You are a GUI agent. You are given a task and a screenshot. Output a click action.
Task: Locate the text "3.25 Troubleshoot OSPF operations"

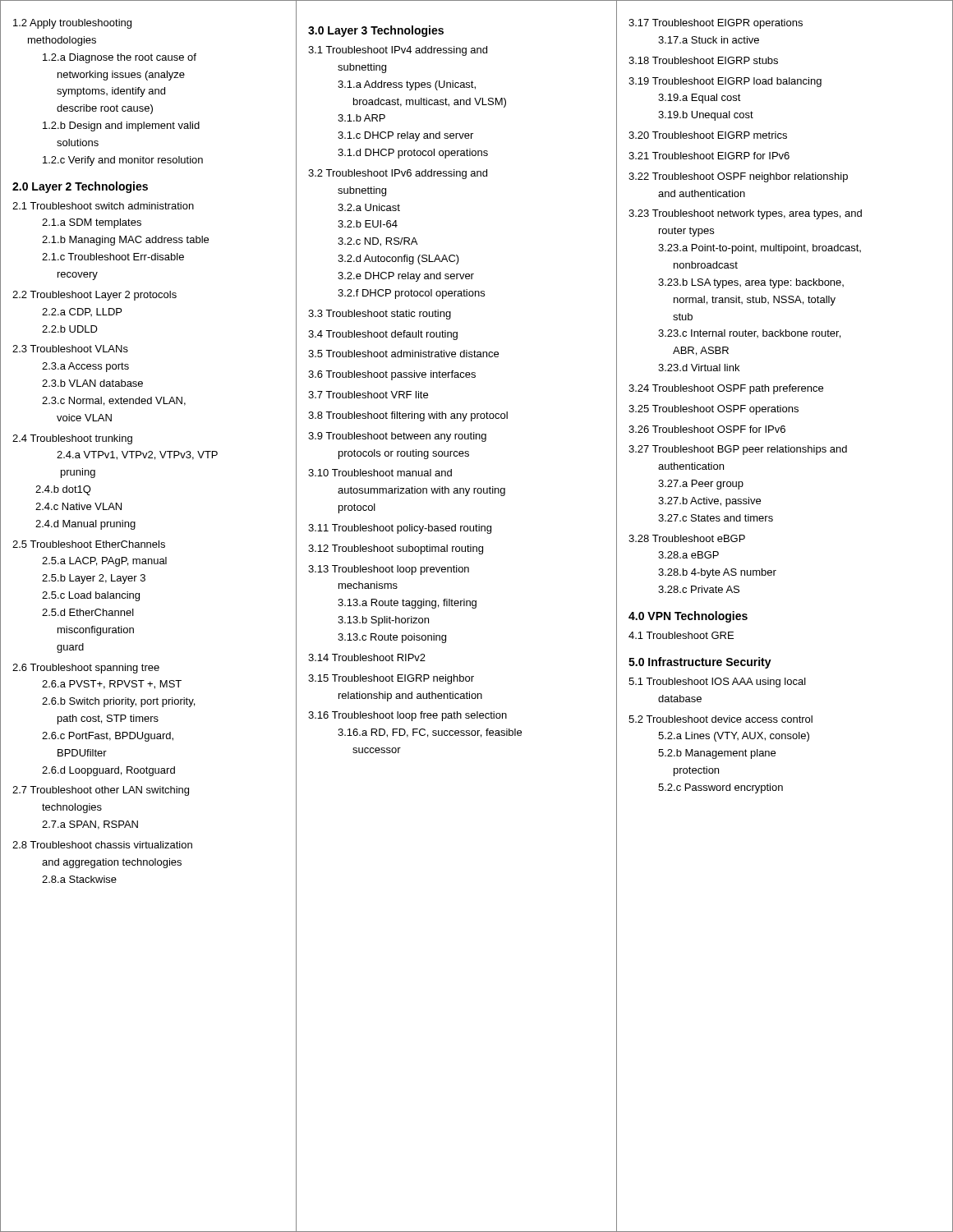pos(714,408)
